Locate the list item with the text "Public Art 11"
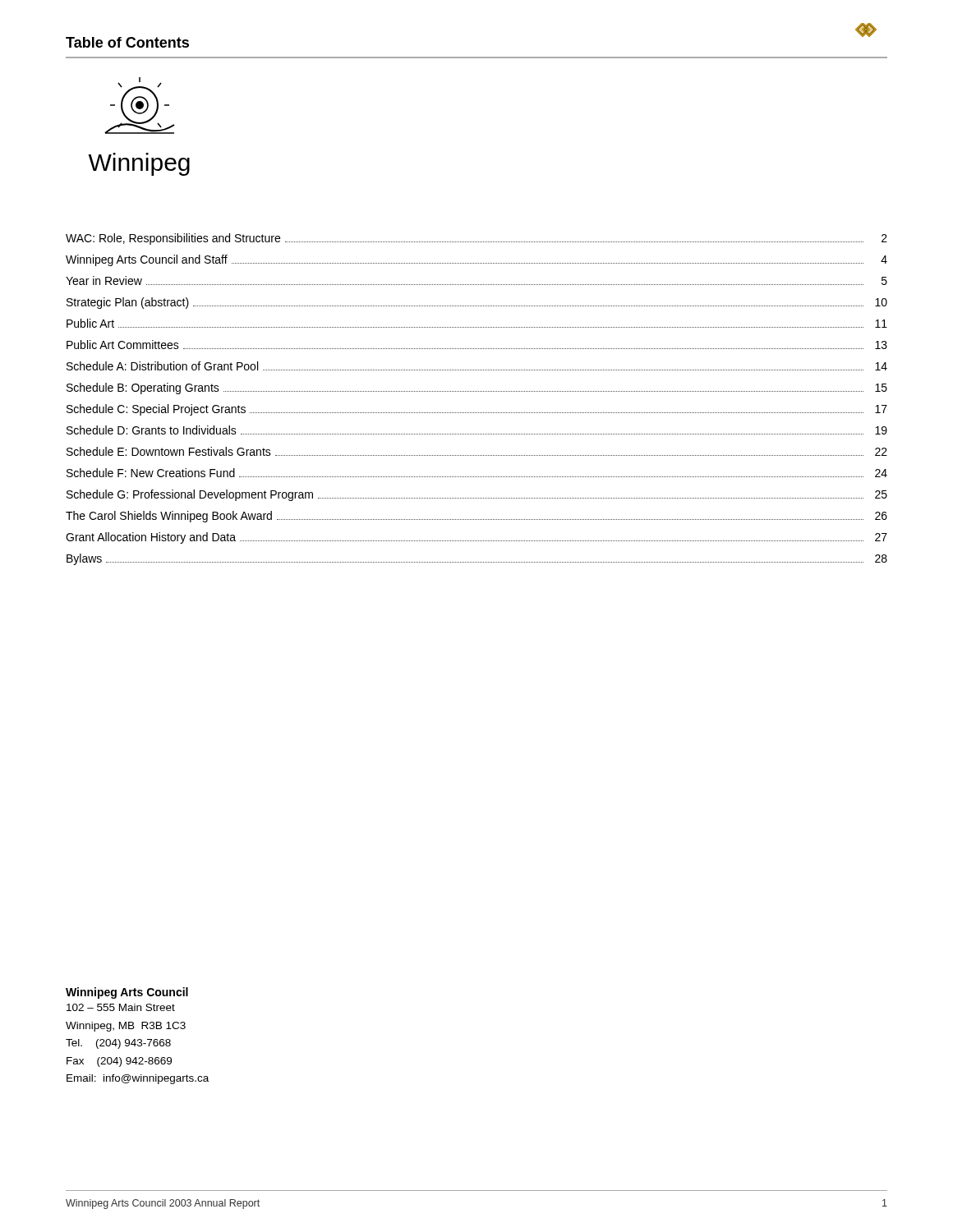Screen dimensions: 1232x953 pyautogui.click(x=476, y=323)
